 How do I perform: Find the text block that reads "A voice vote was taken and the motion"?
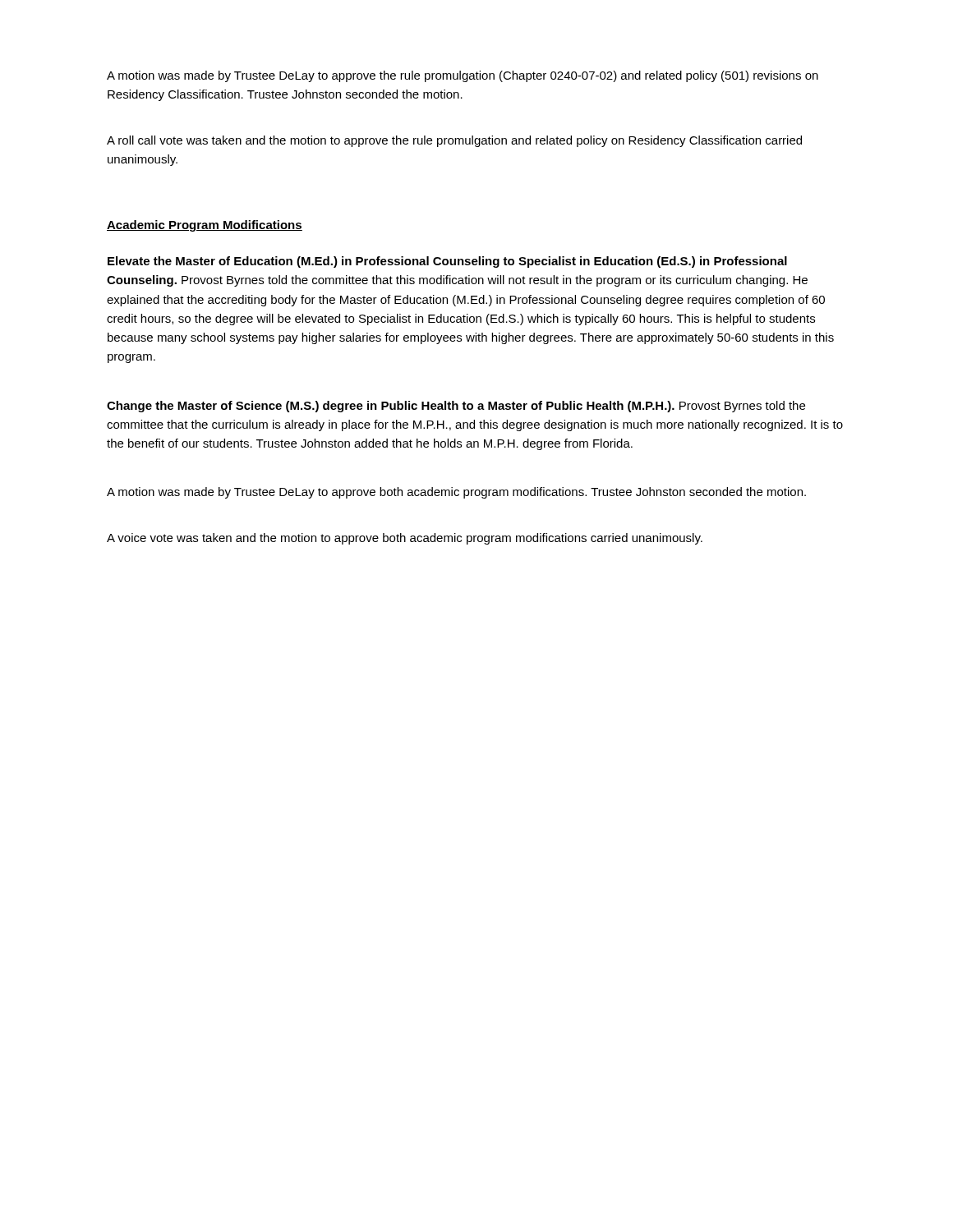point(405,537)
